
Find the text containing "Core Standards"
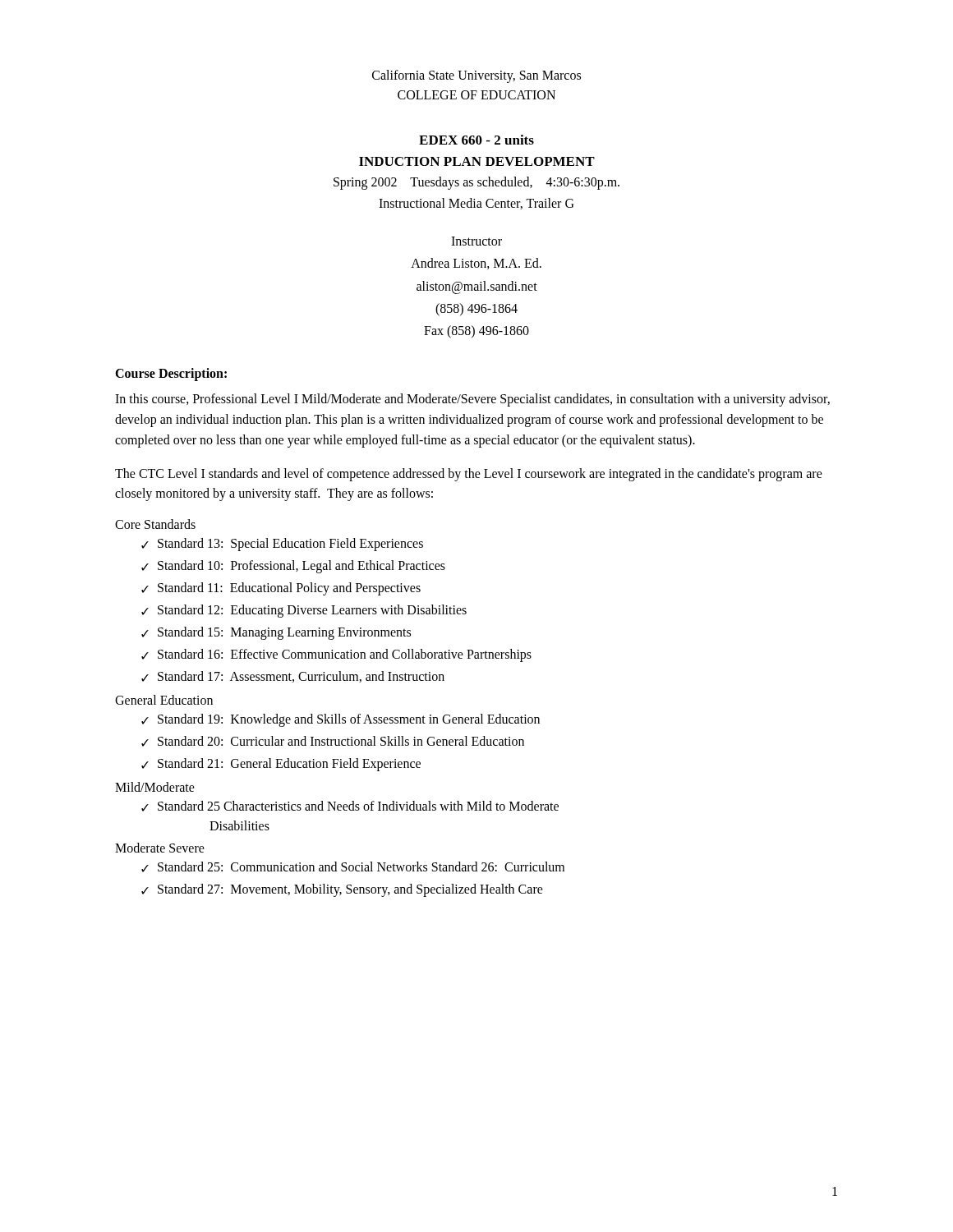tap(155, 525)
